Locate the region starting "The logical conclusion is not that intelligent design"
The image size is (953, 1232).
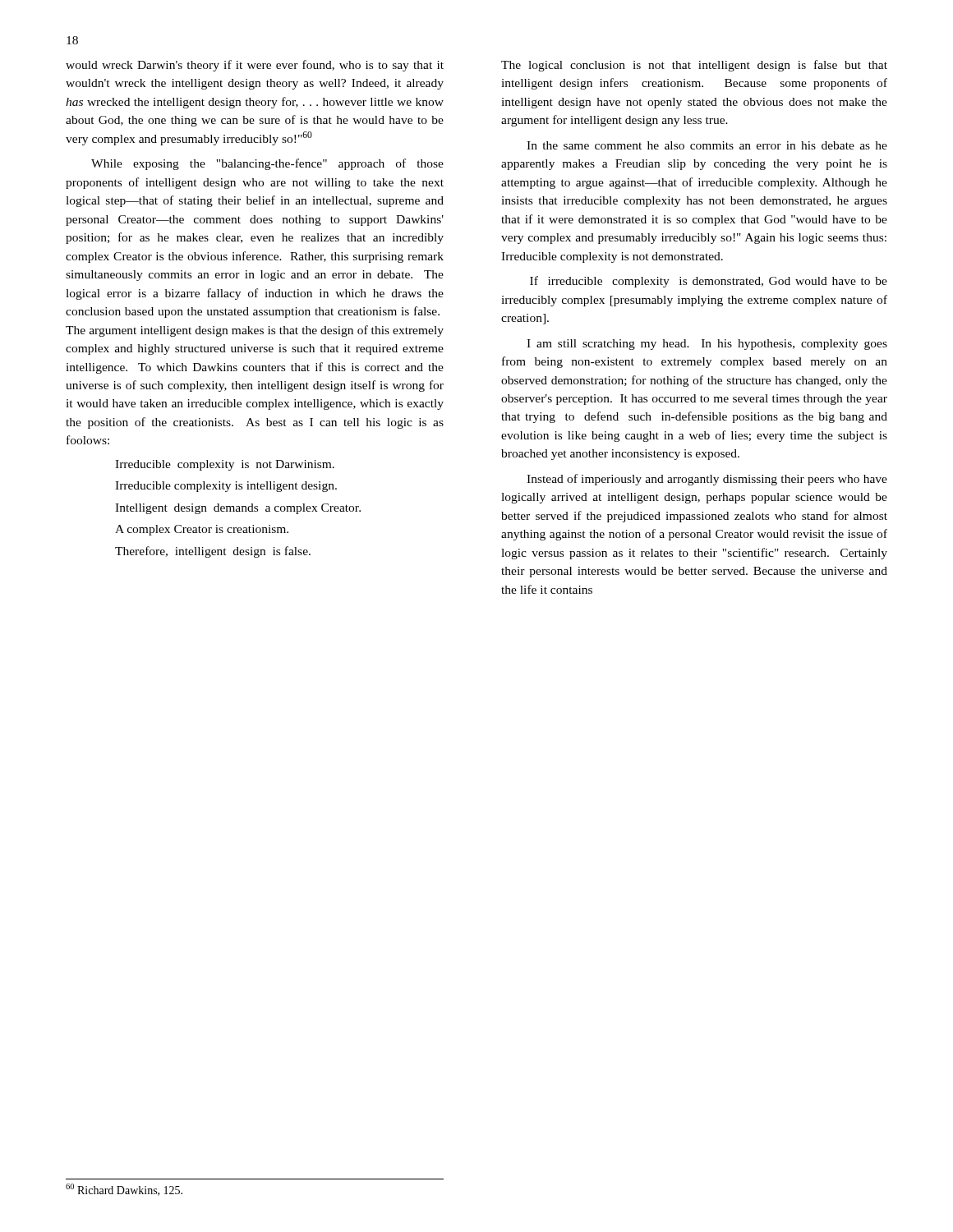tap(694, 93)
